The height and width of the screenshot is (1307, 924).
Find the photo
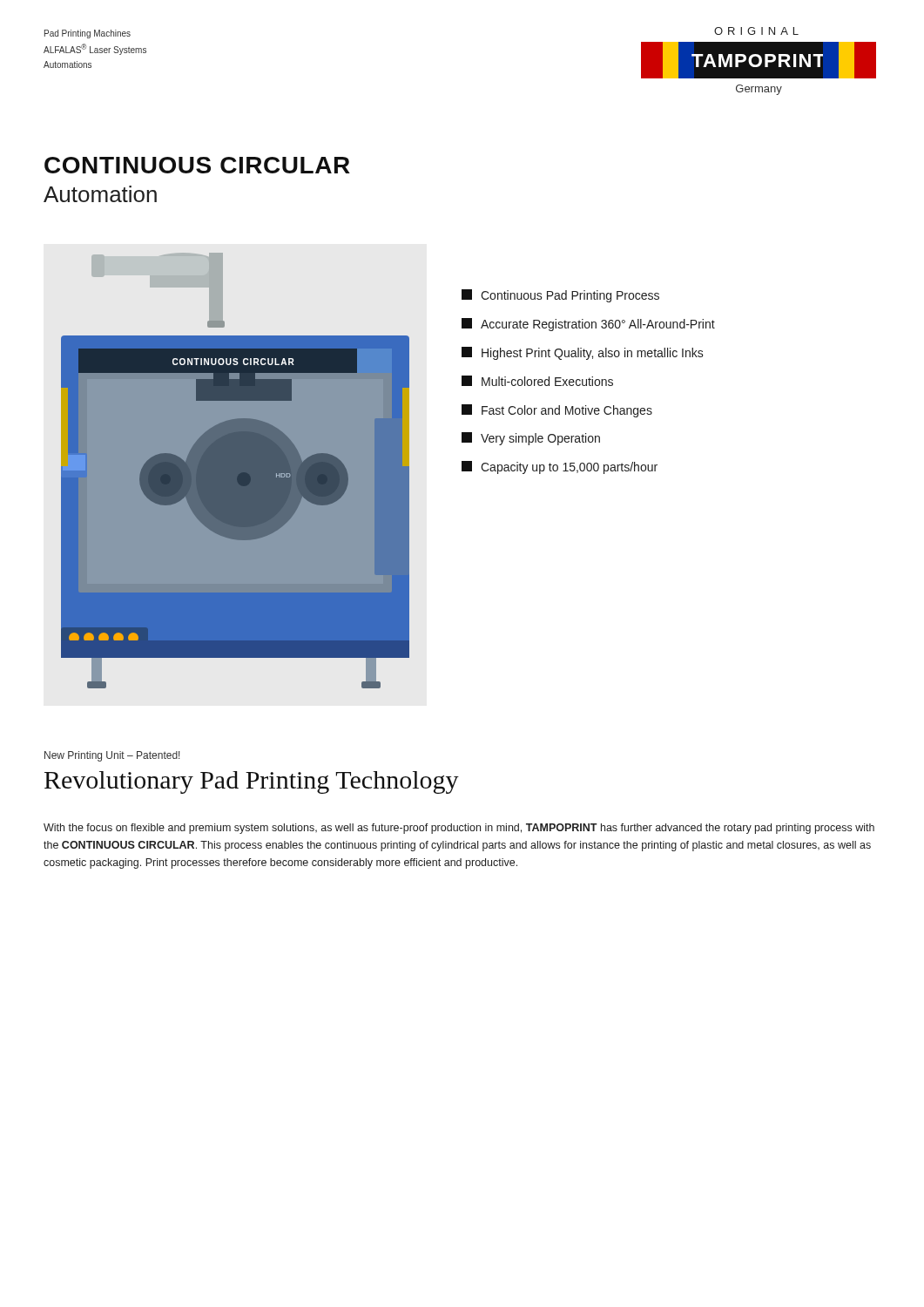click(235, 475)
